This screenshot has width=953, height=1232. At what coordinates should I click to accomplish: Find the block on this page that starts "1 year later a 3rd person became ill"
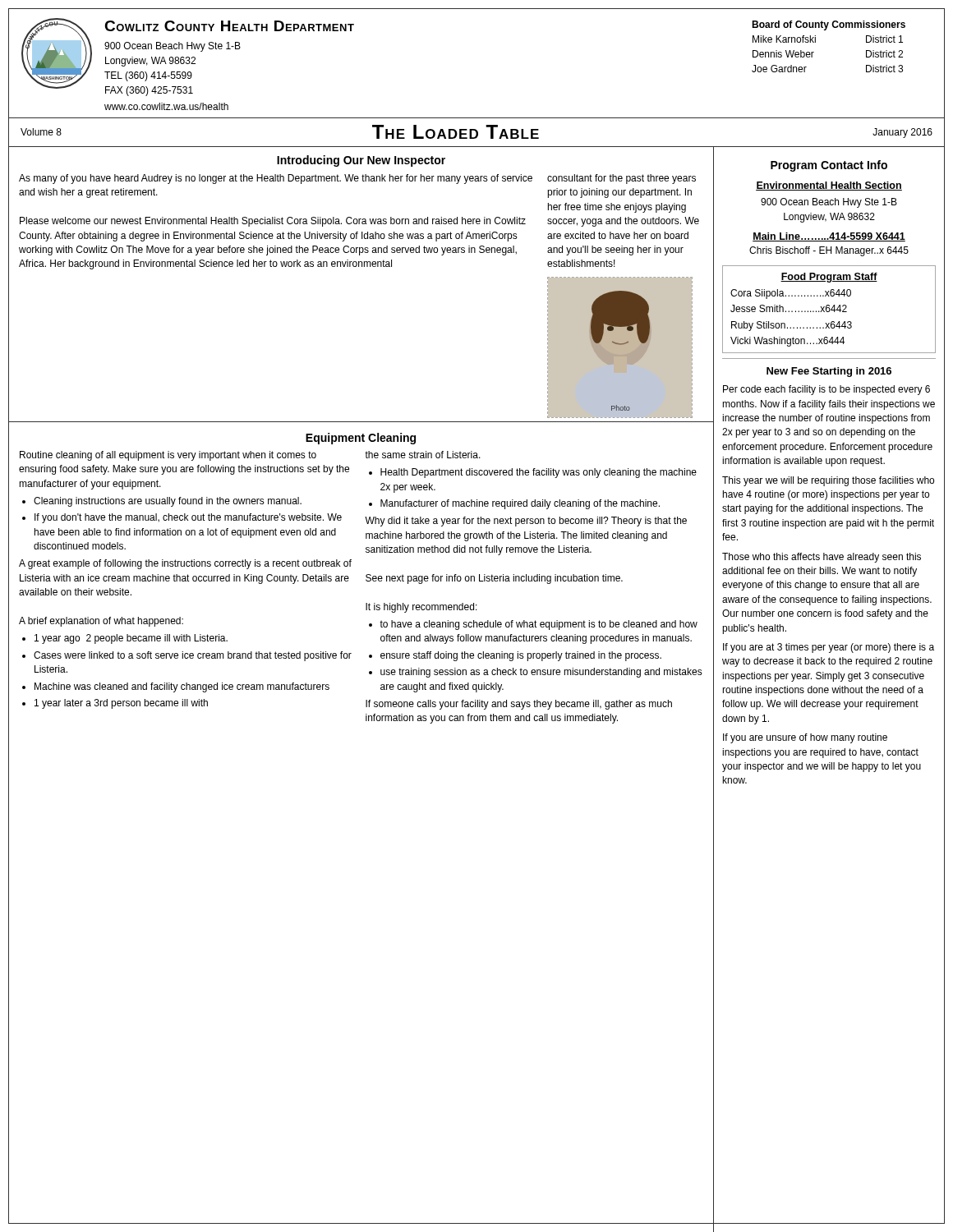click(x=121, y=703)
